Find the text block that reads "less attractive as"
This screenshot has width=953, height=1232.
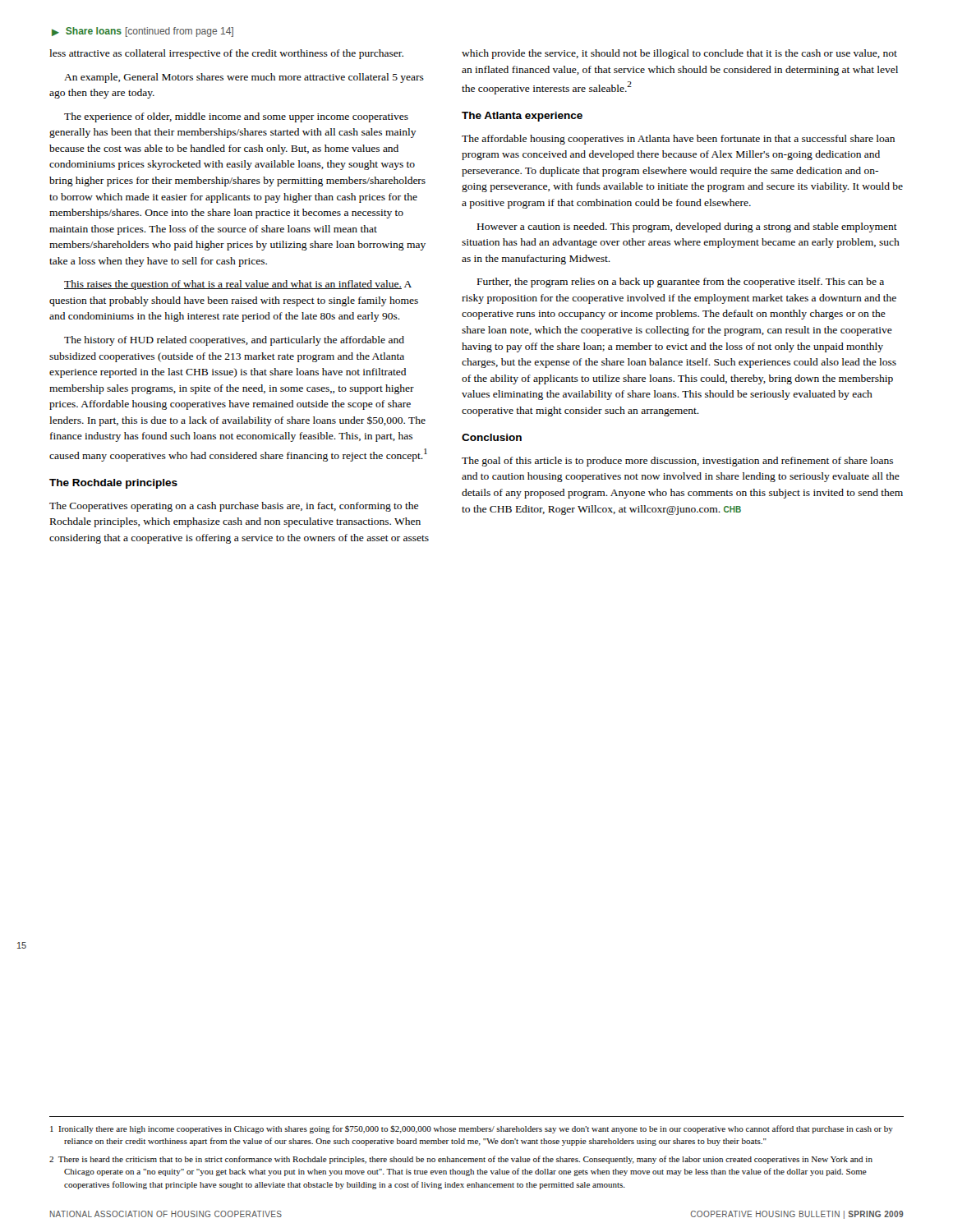(x=242, y=254)
